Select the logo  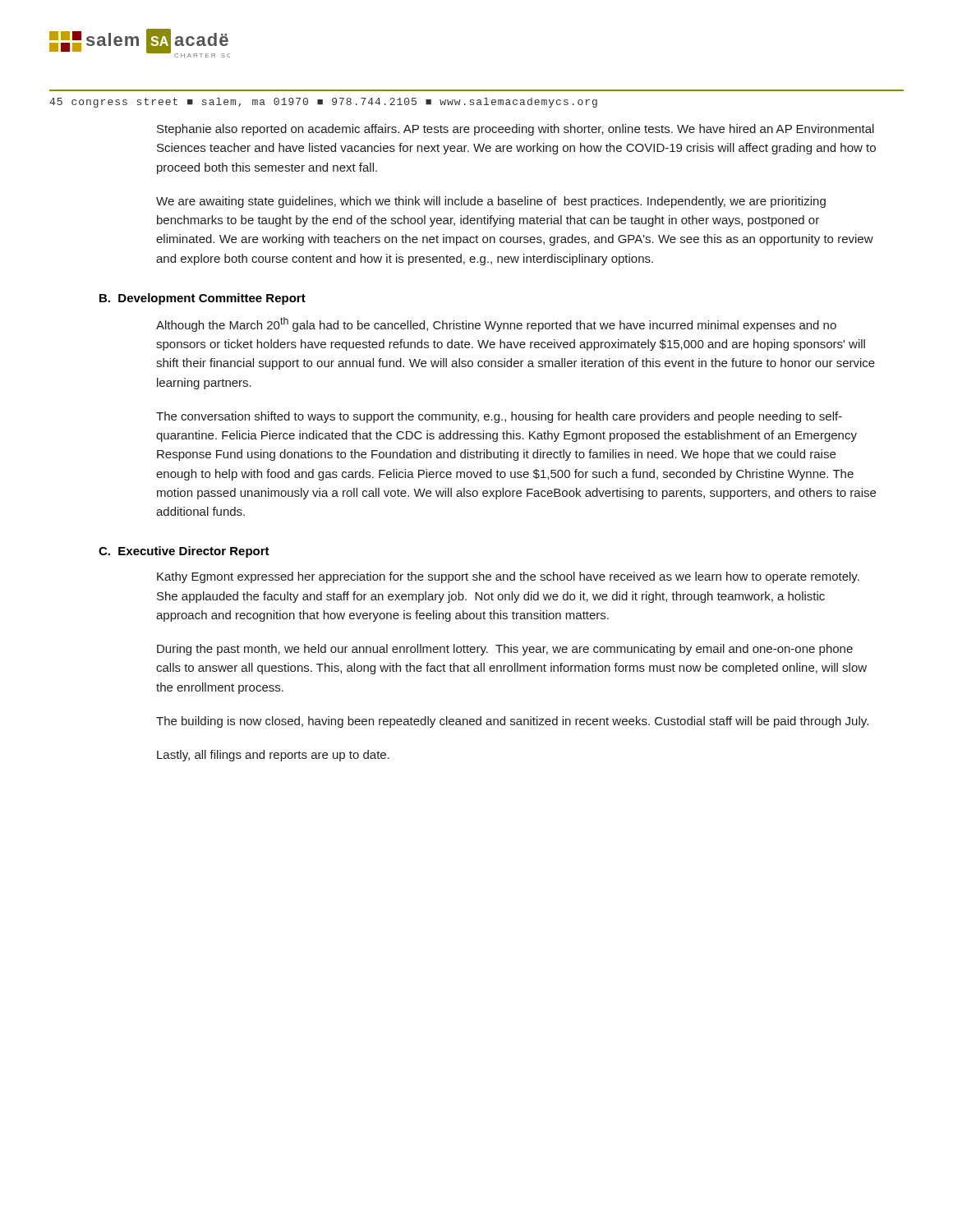140,53
